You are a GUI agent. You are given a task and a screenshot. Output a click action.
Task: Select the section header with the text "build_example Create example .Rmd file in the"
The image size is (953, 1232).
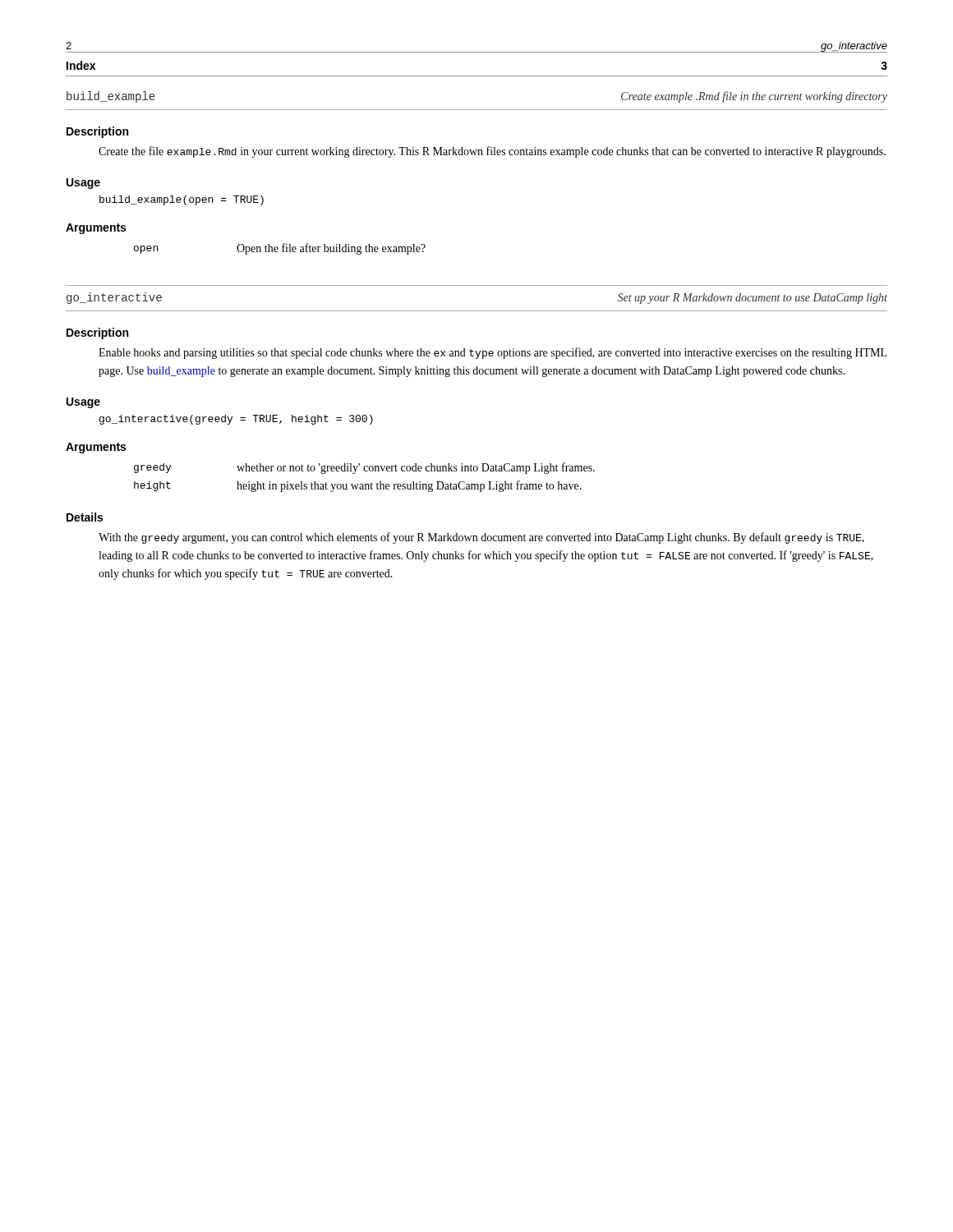(x=108, y=97)
